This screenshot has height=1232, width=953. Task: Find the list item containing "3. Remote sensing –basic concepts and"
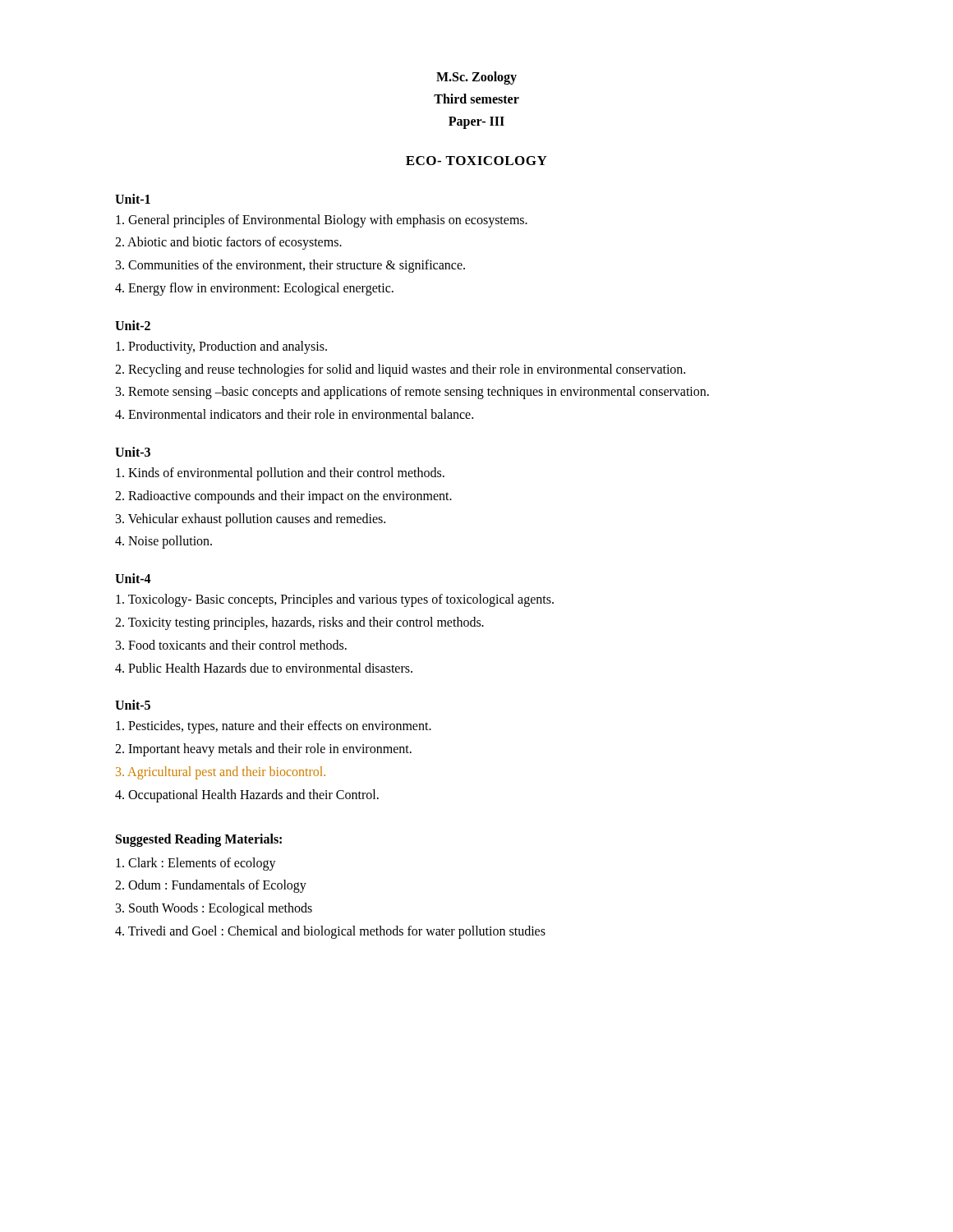click(412, 392)
